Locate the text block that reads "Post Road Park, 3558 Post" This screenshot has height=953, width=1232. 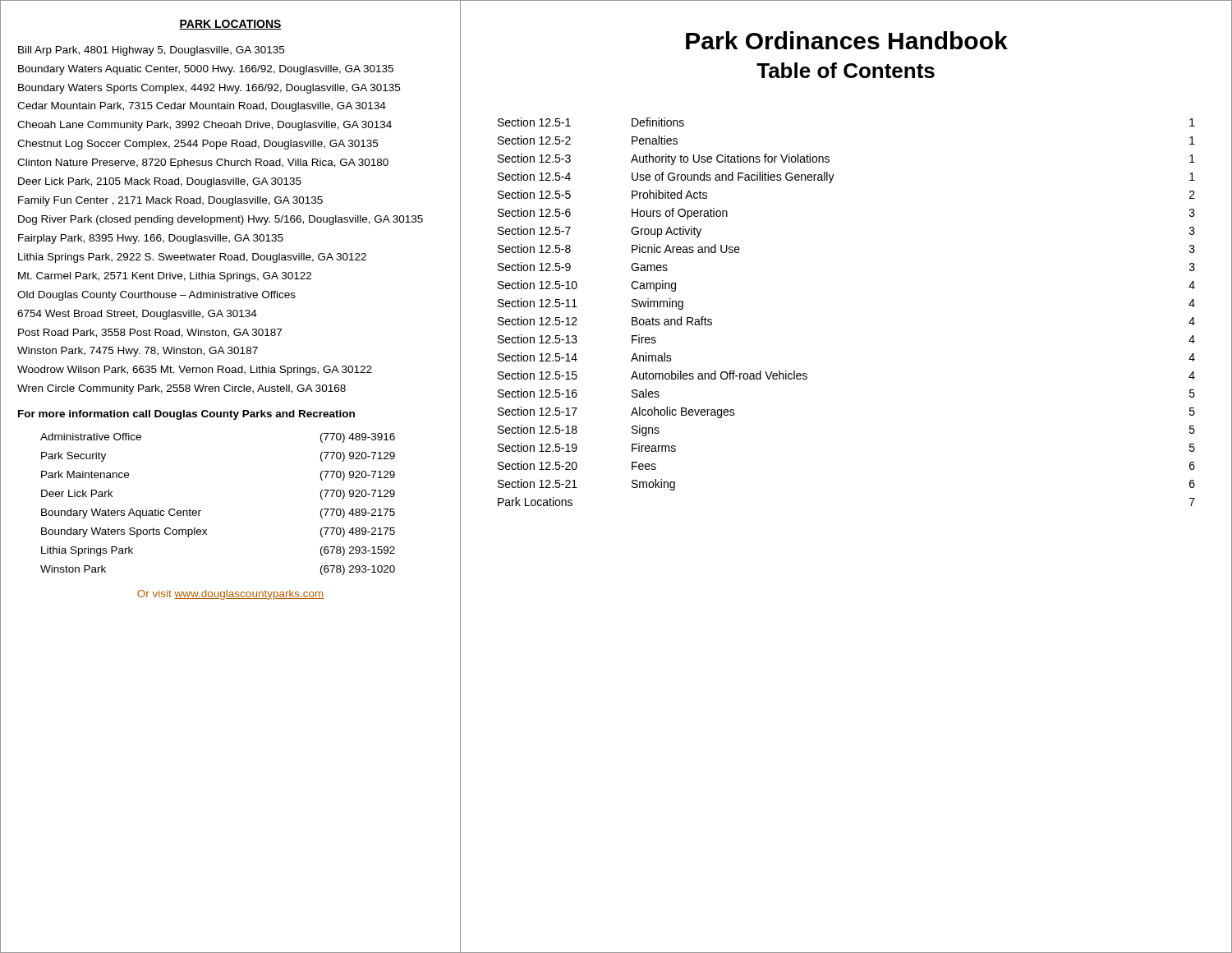pos(230,333)
